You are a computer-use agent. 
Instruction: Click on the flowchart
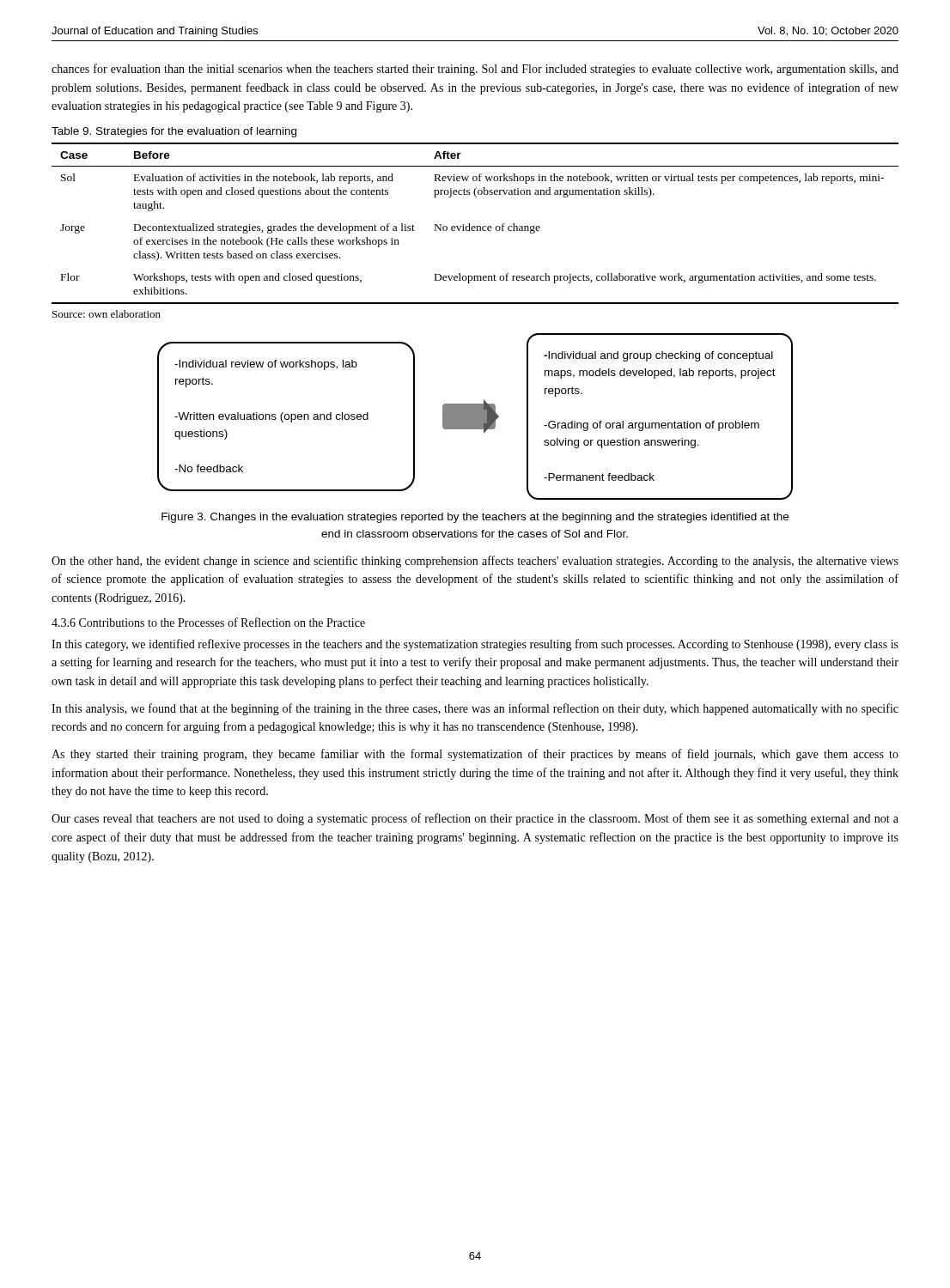(x=475, y=416)
